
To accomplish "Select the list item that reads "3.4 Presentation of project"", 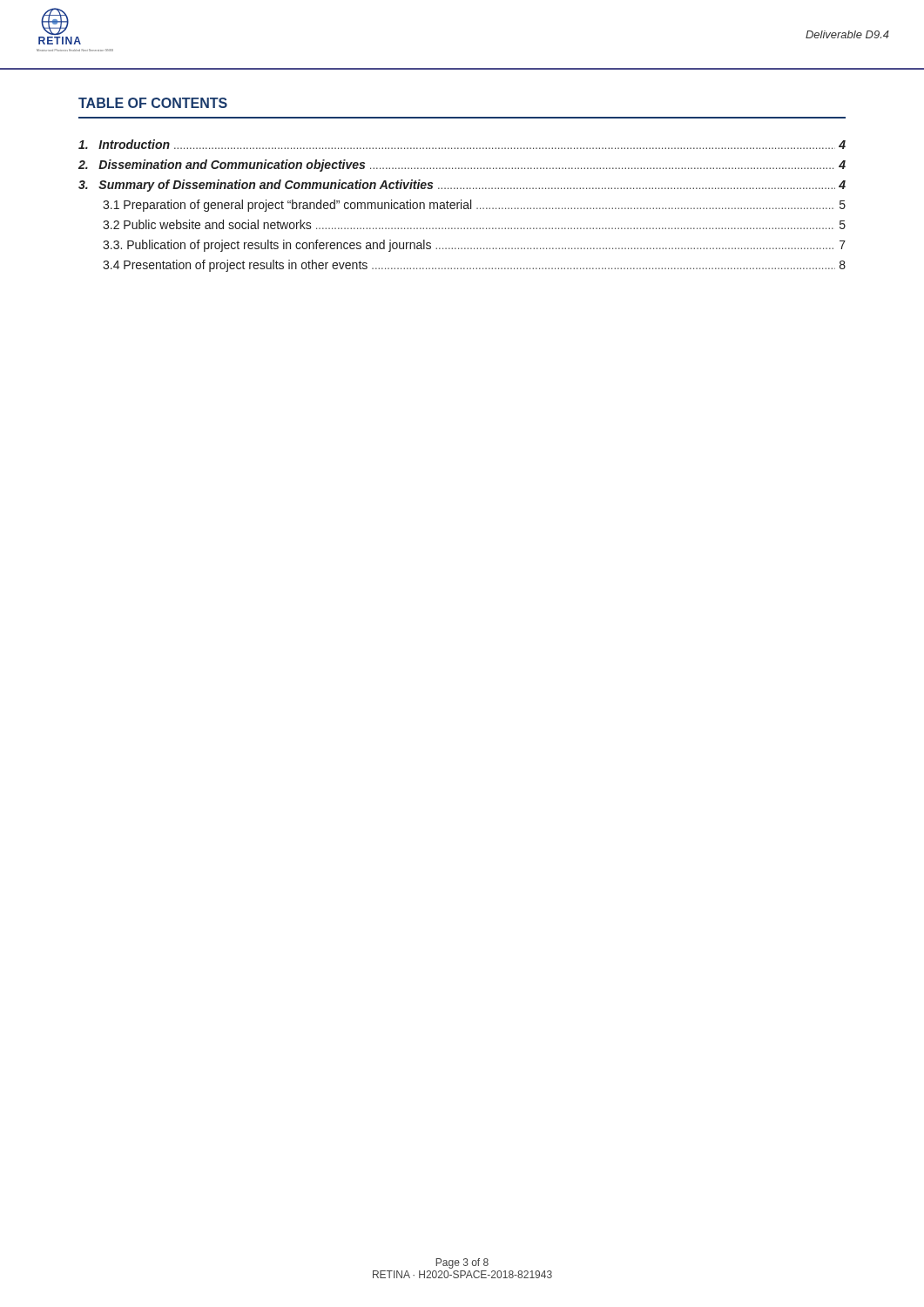I will point(474,265).
